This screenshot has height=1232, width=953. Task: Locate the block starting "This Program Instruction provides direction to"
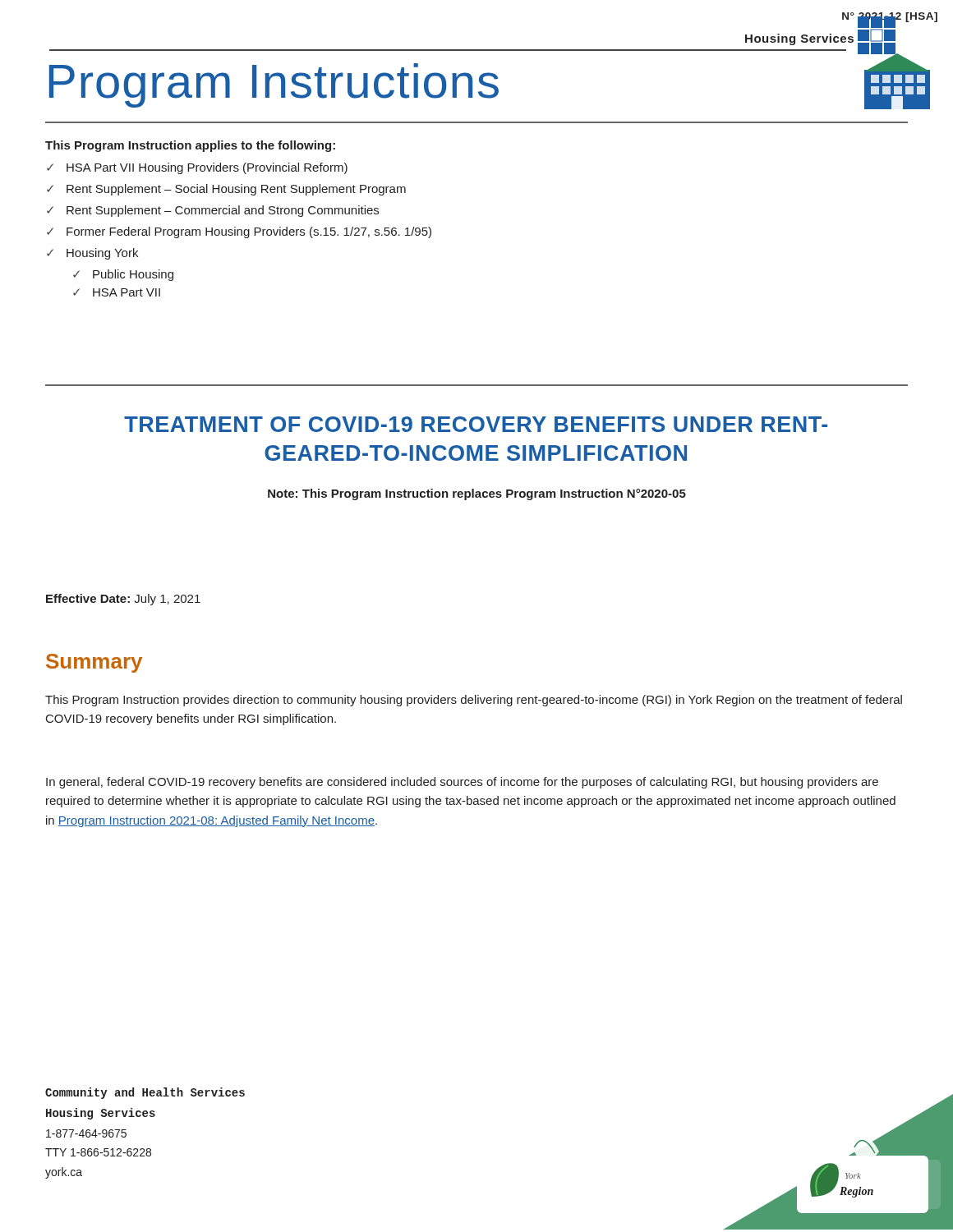coord(474,709)
